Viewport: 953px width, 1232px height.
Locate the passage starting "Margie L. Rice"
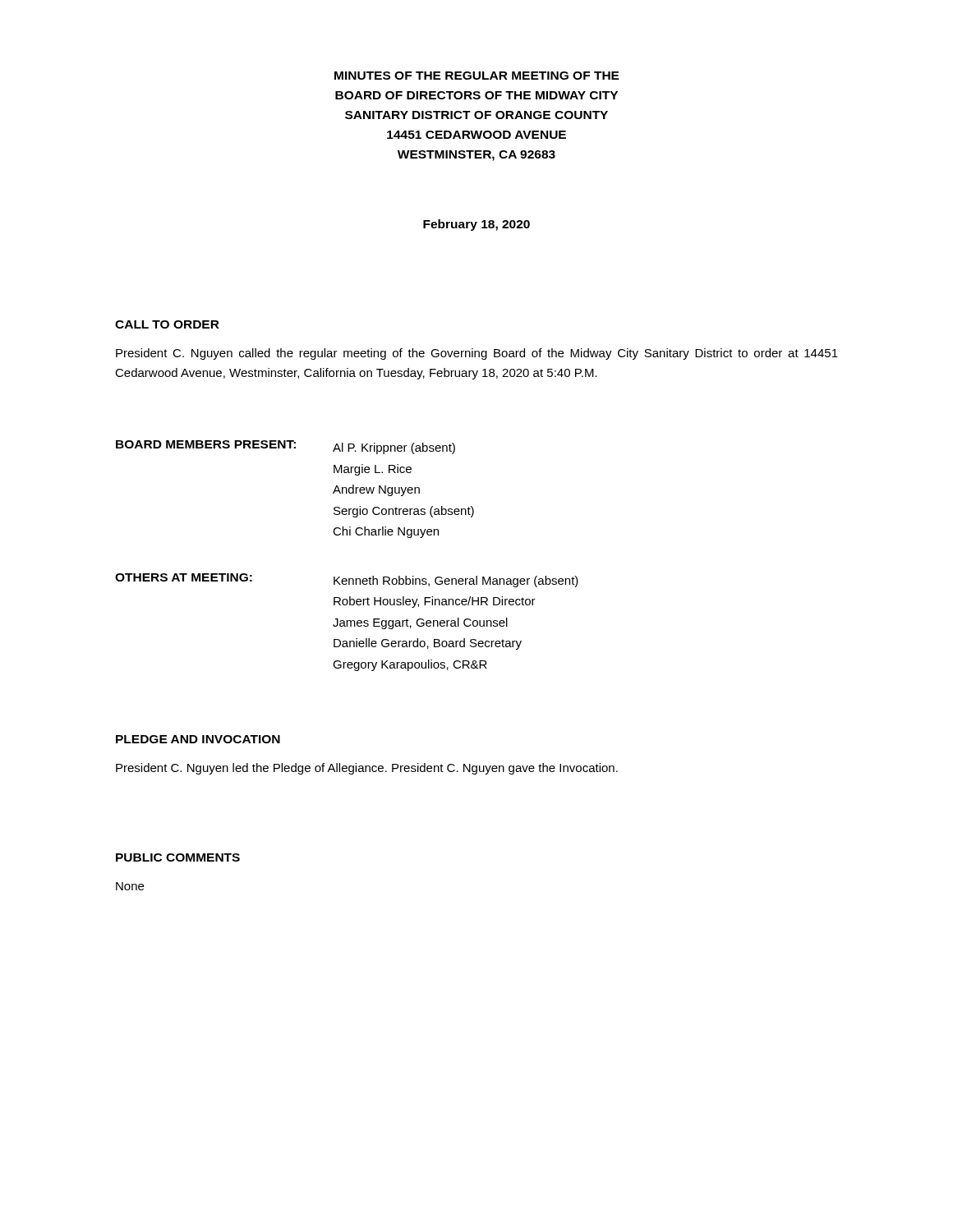(372, 468)
